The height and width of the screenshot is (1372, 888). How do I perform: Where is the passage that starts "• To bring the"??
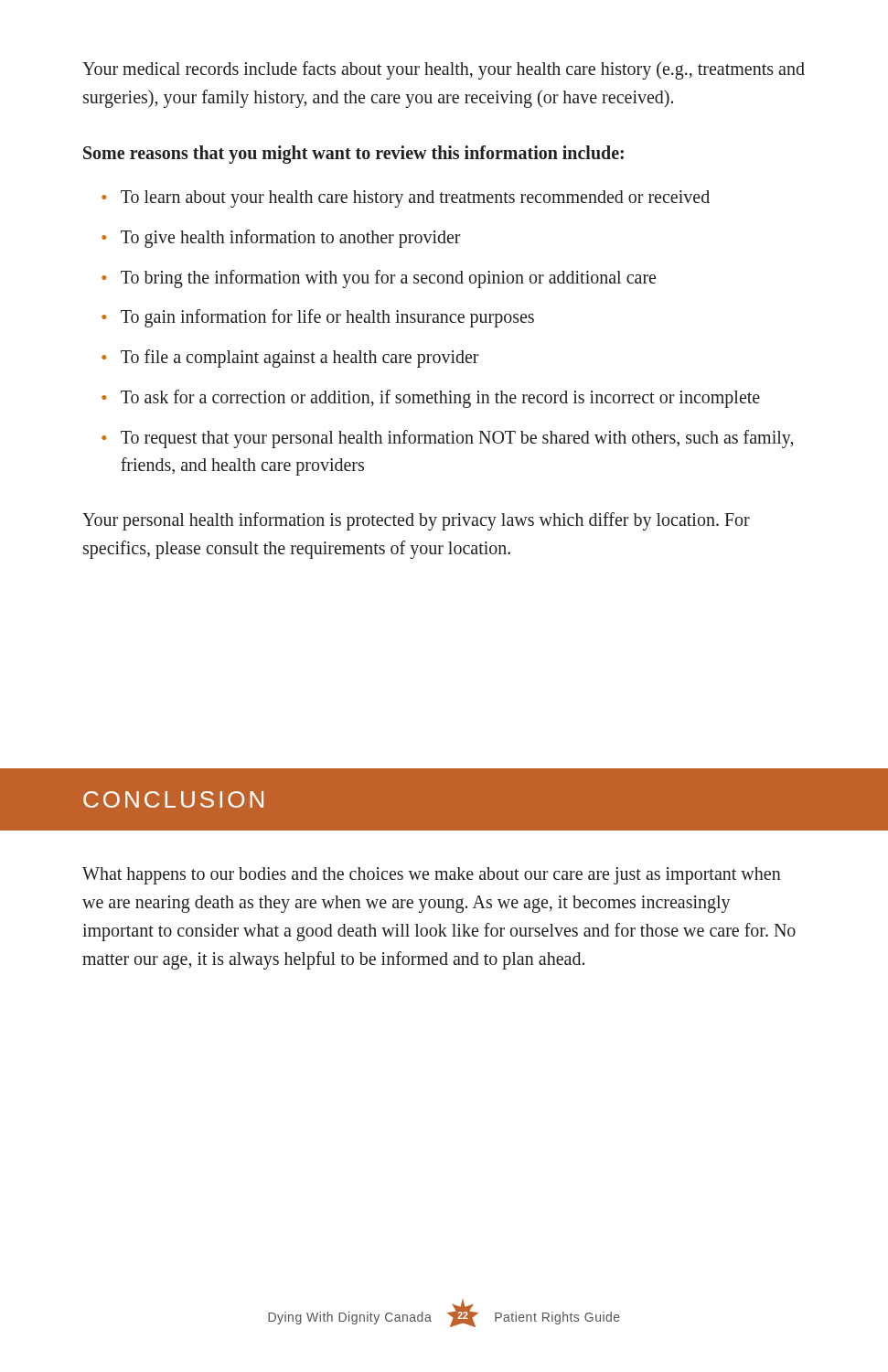point(379,278)
